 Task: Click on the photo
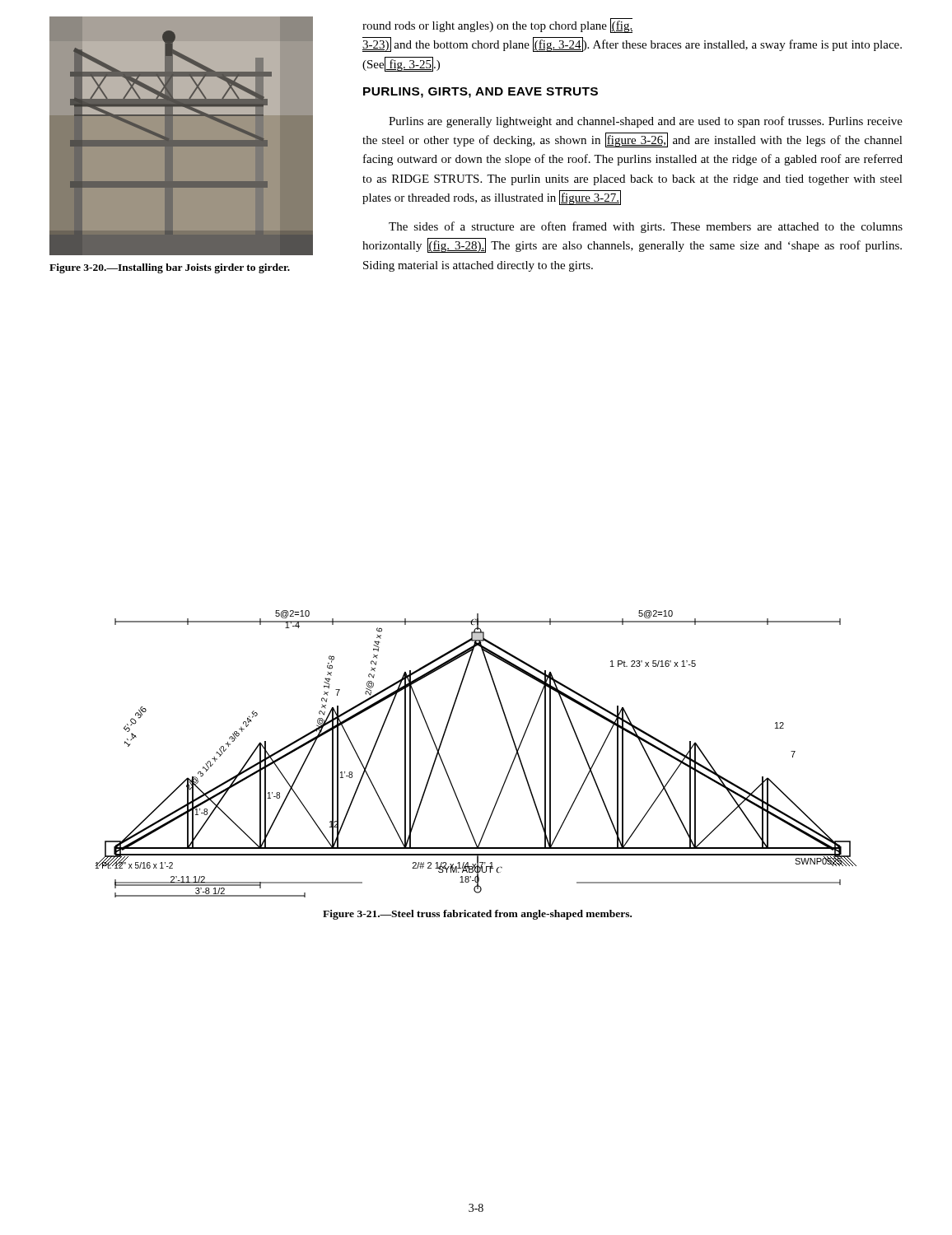pyautogui.click(x=189, y=137)
